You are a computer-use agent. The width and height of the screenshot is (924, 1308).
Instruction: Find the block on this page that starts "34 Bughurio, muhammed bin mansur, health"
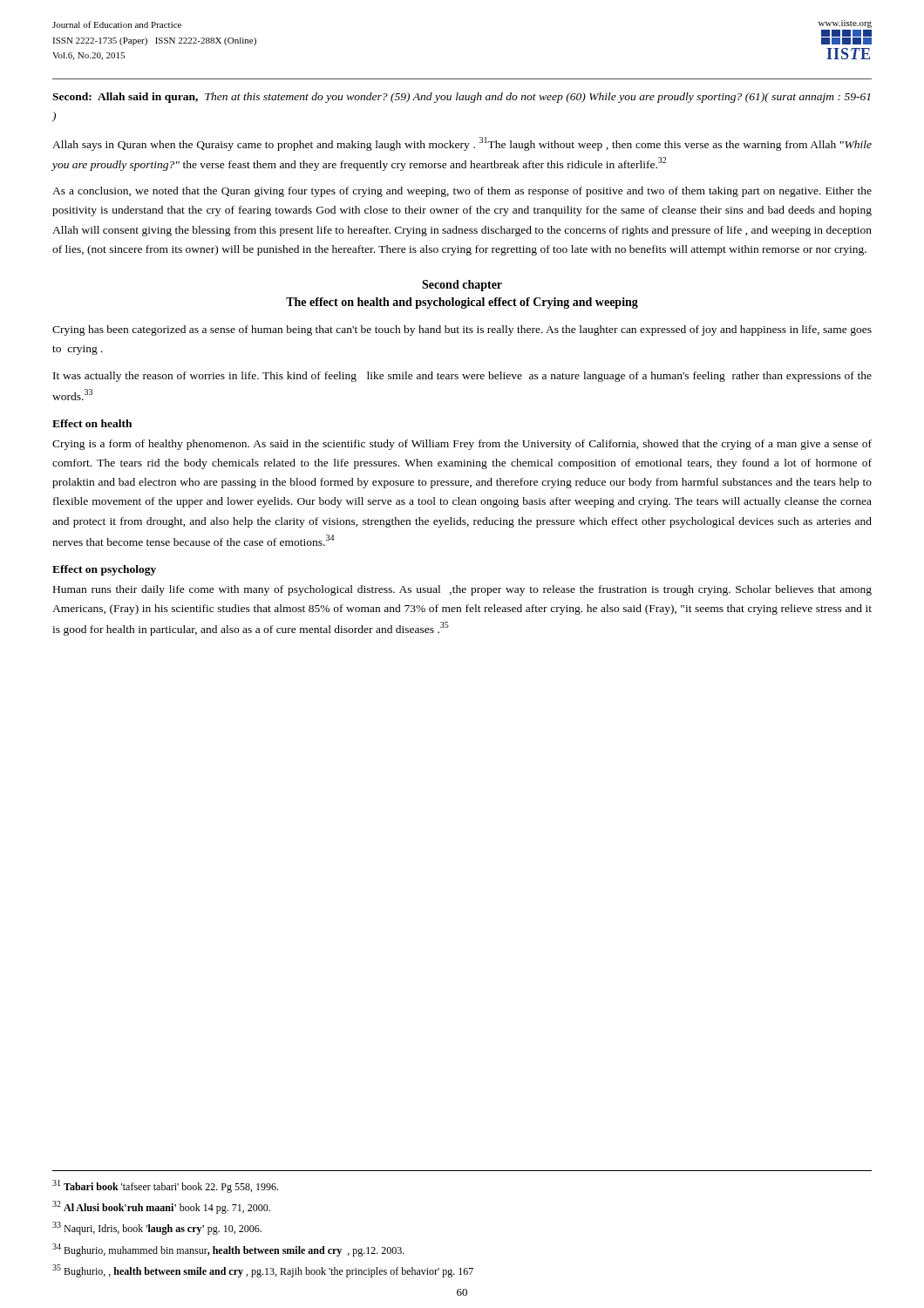(x=229, y=1249)
